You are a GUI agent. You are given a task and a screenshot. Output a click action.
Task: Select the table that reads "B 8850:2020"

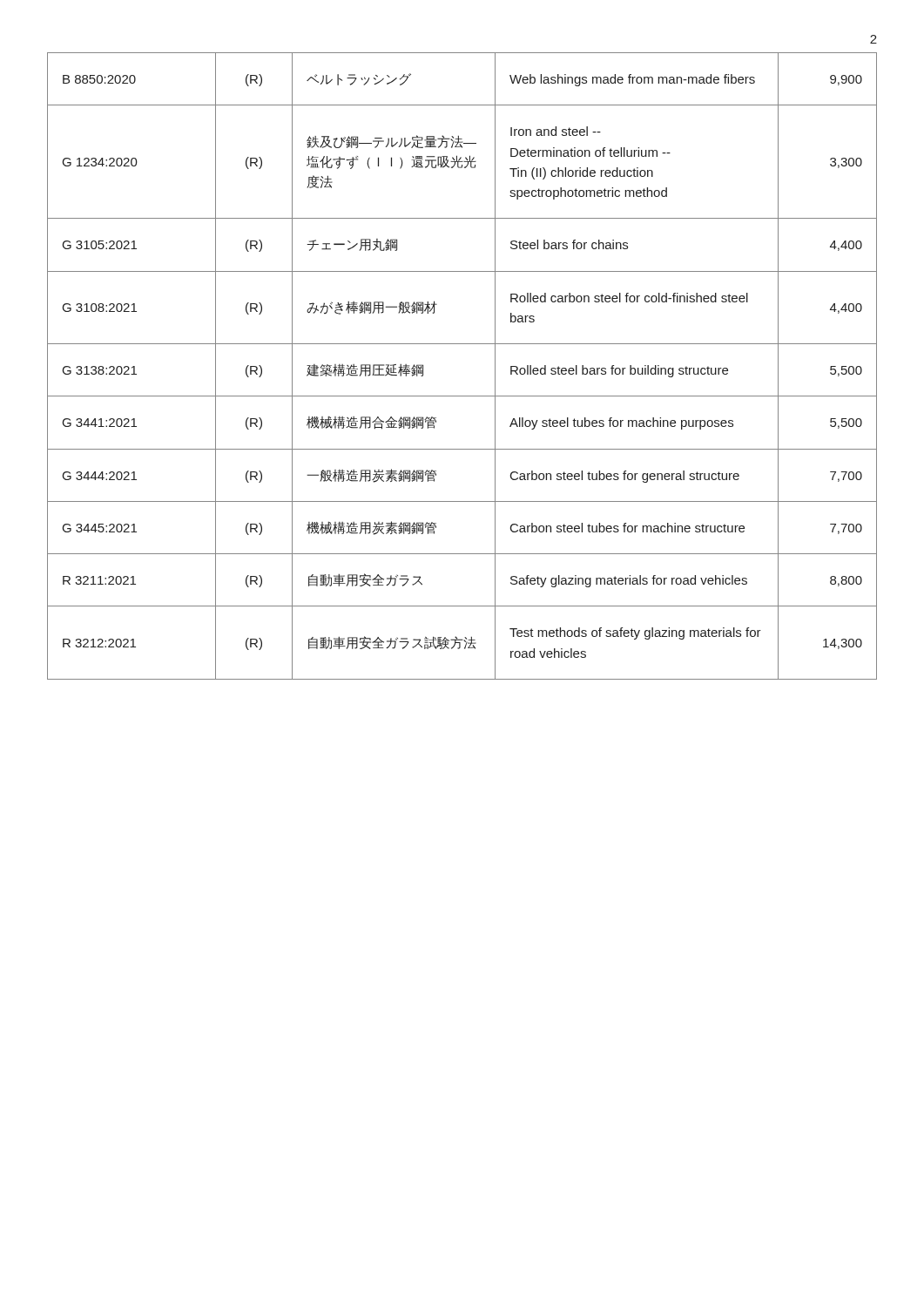coord(462,366)
